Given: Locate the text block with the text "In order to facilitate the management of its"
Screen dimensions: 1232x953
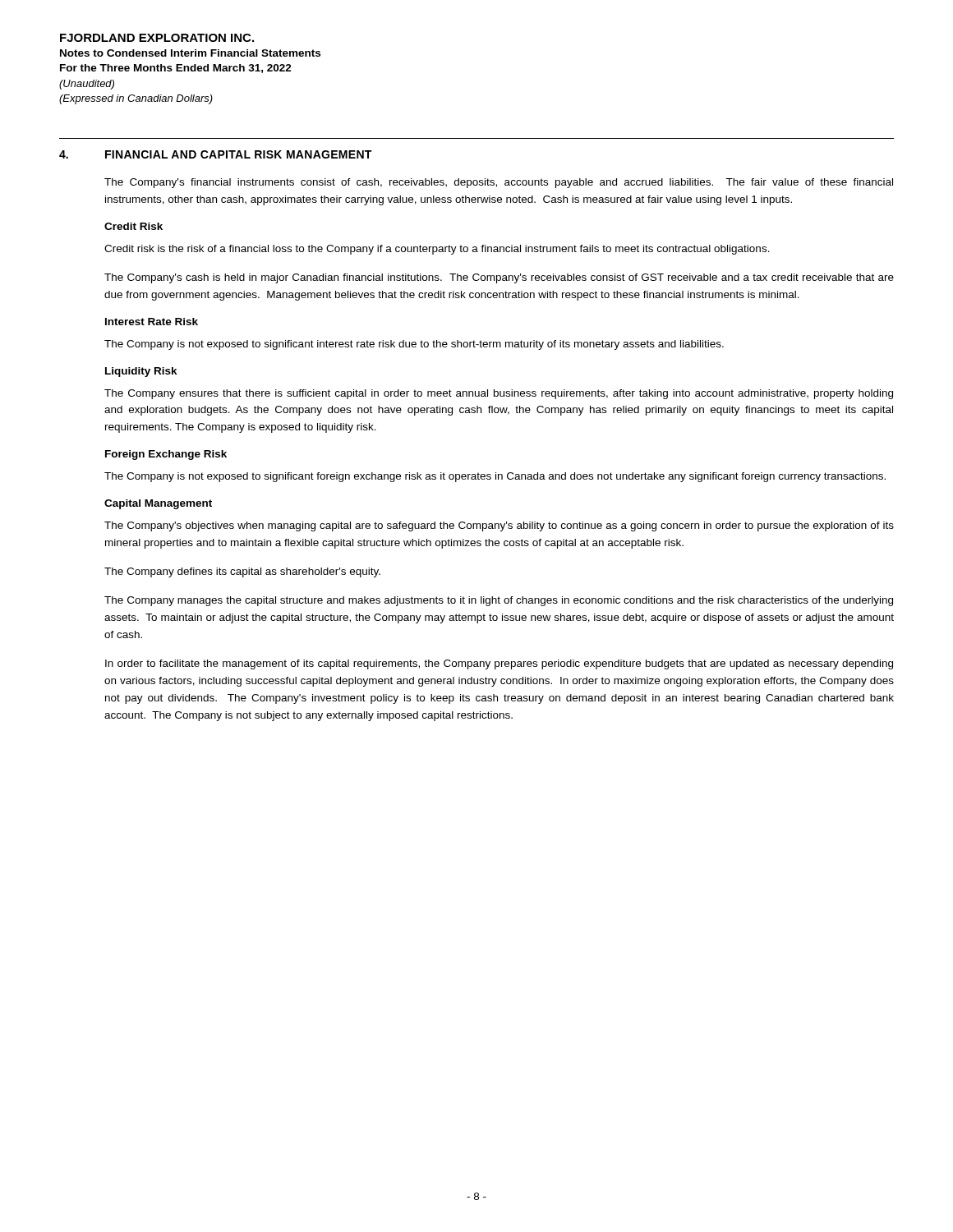Looking at the screenshot, I should 499,689.
